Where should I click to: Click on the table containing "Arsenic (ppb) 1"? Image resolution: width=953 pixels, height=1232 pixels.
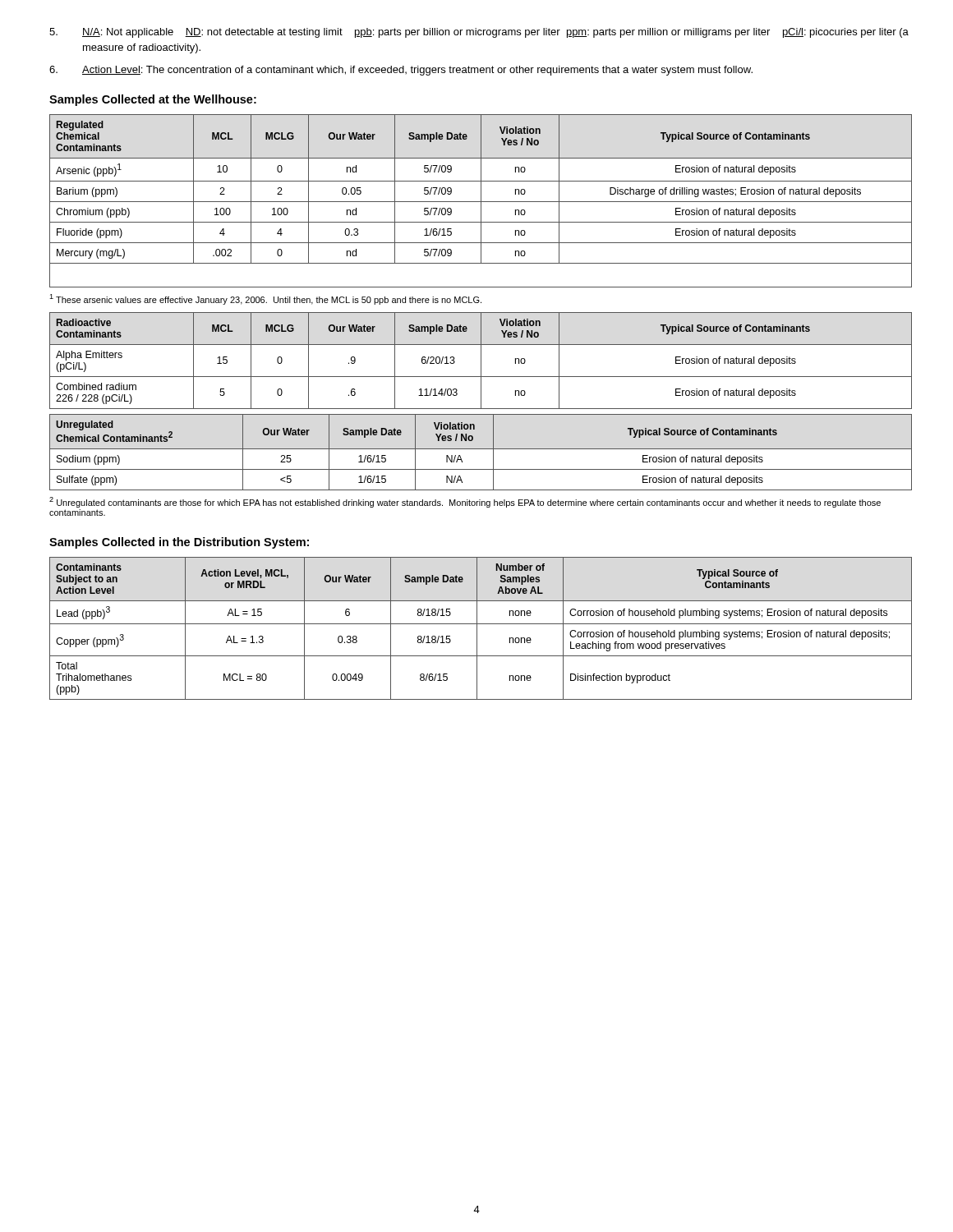481,201
